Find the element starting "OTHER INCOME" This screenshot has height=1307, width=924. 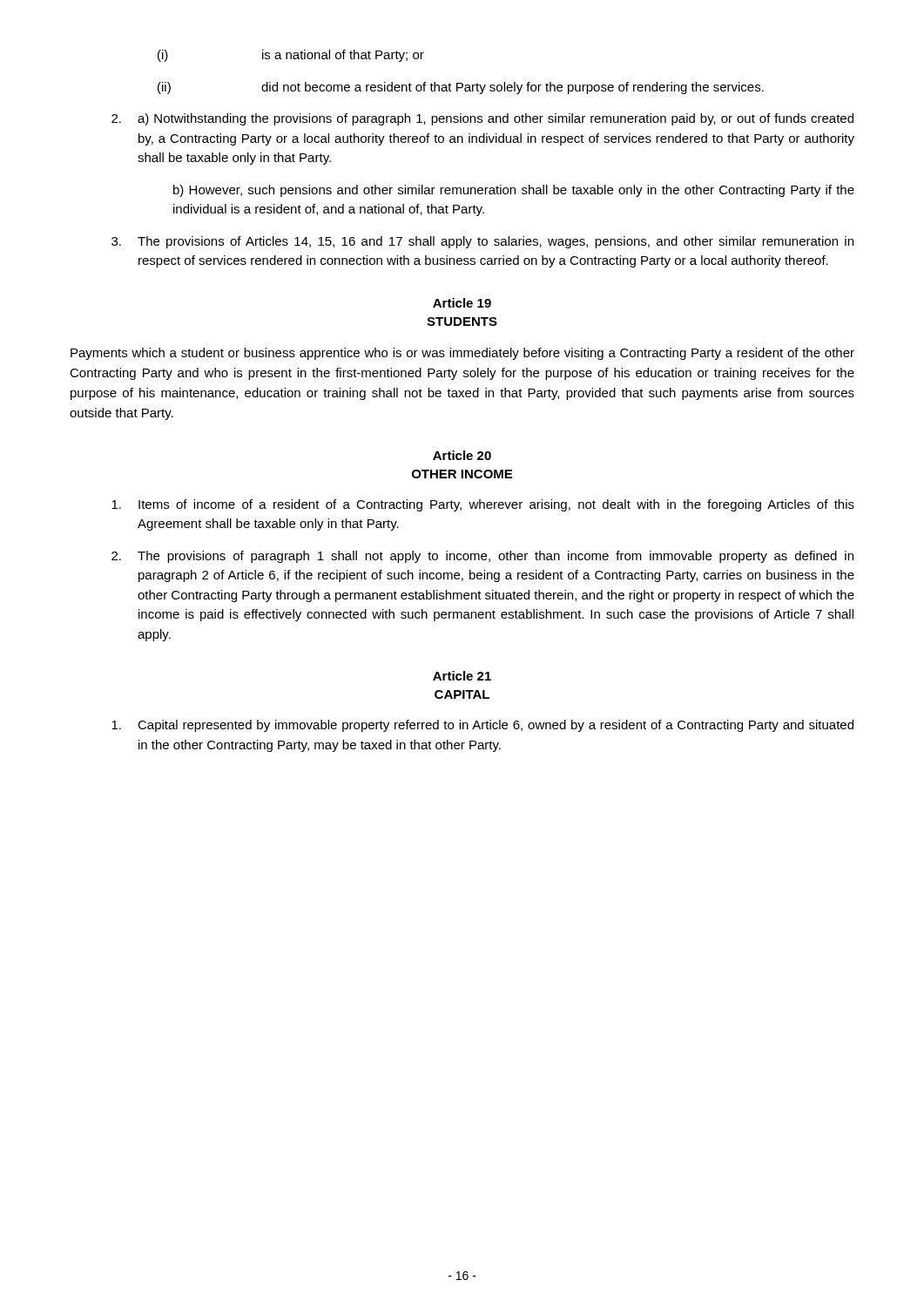tap(462, 473)
